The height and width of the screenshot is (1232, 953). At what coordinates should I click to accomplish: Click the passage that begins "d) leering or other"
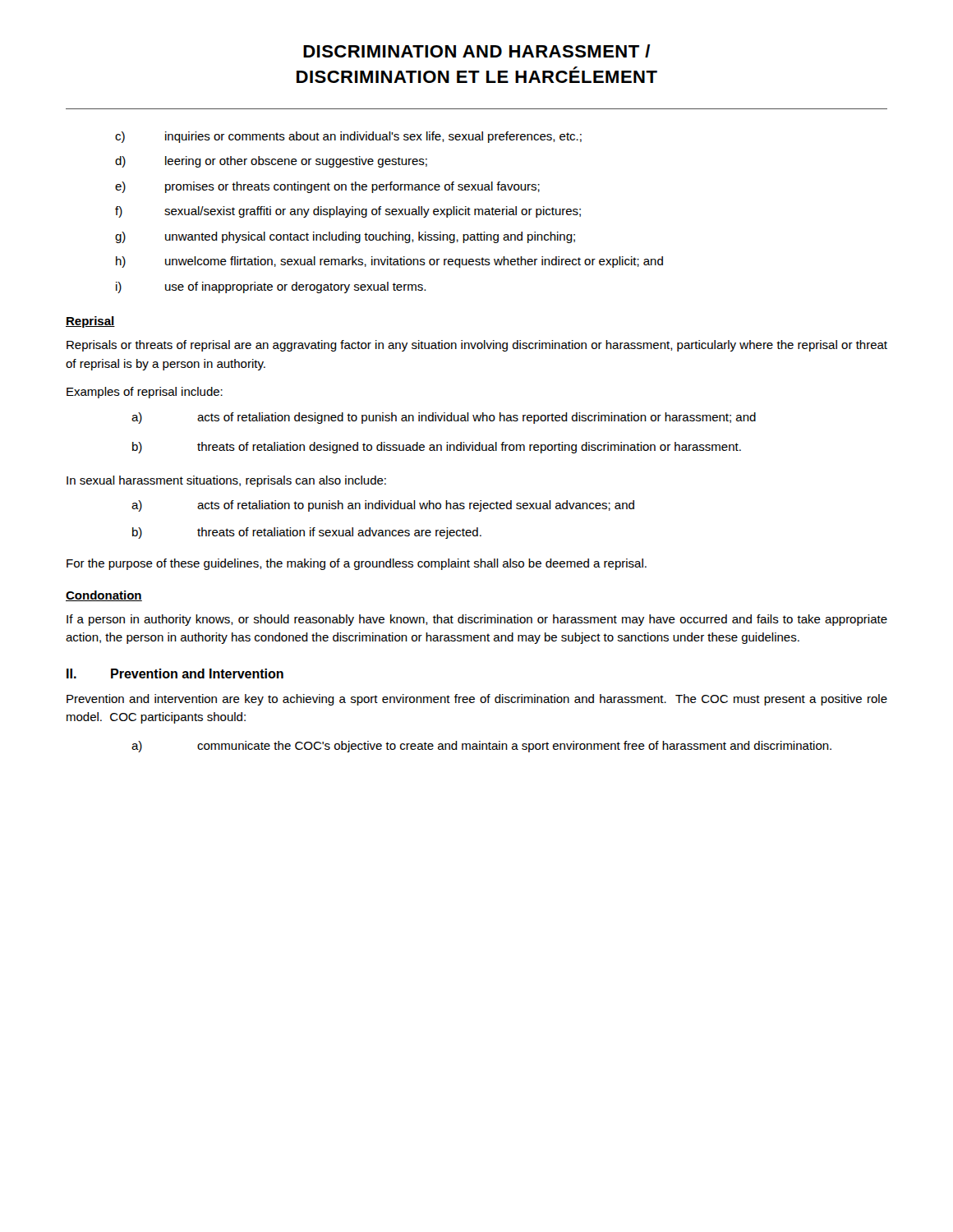(x=271, y=162)
